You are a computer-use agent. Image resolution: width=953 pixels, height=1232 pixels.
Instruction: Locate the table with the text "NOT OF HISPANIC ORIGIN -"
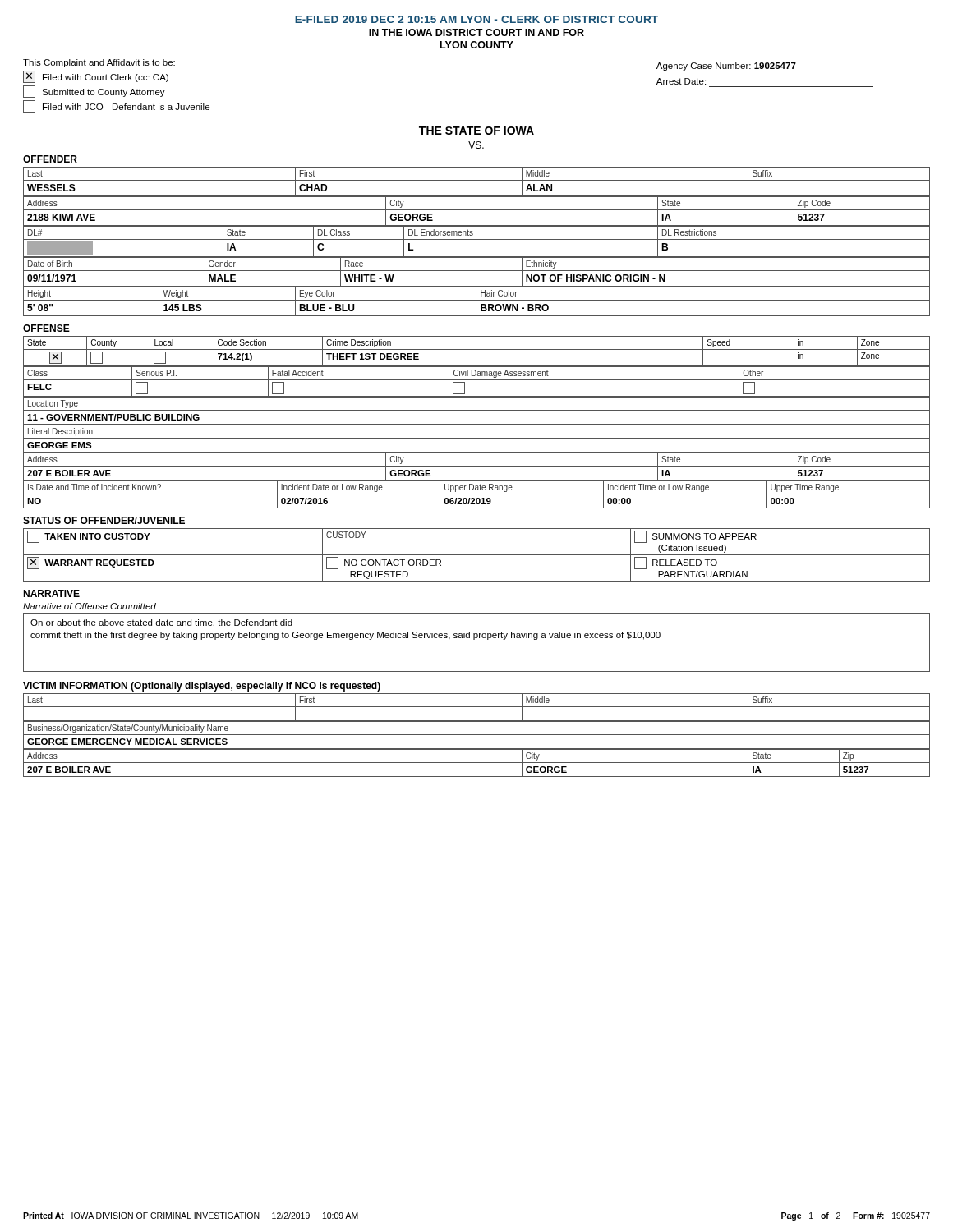(476, 272)
